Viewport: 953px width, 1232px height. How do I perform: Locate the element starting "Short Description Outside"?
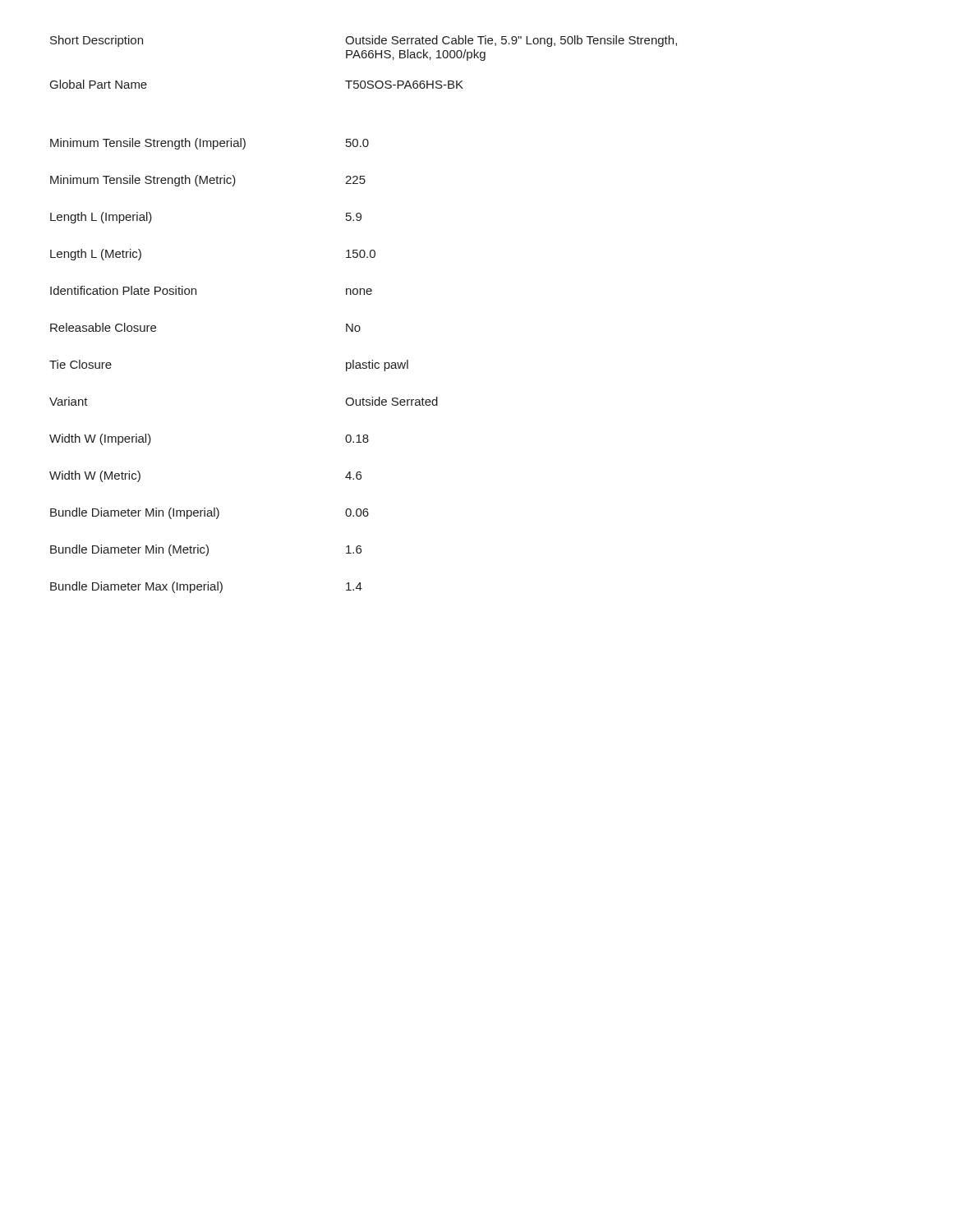point(476,47)
